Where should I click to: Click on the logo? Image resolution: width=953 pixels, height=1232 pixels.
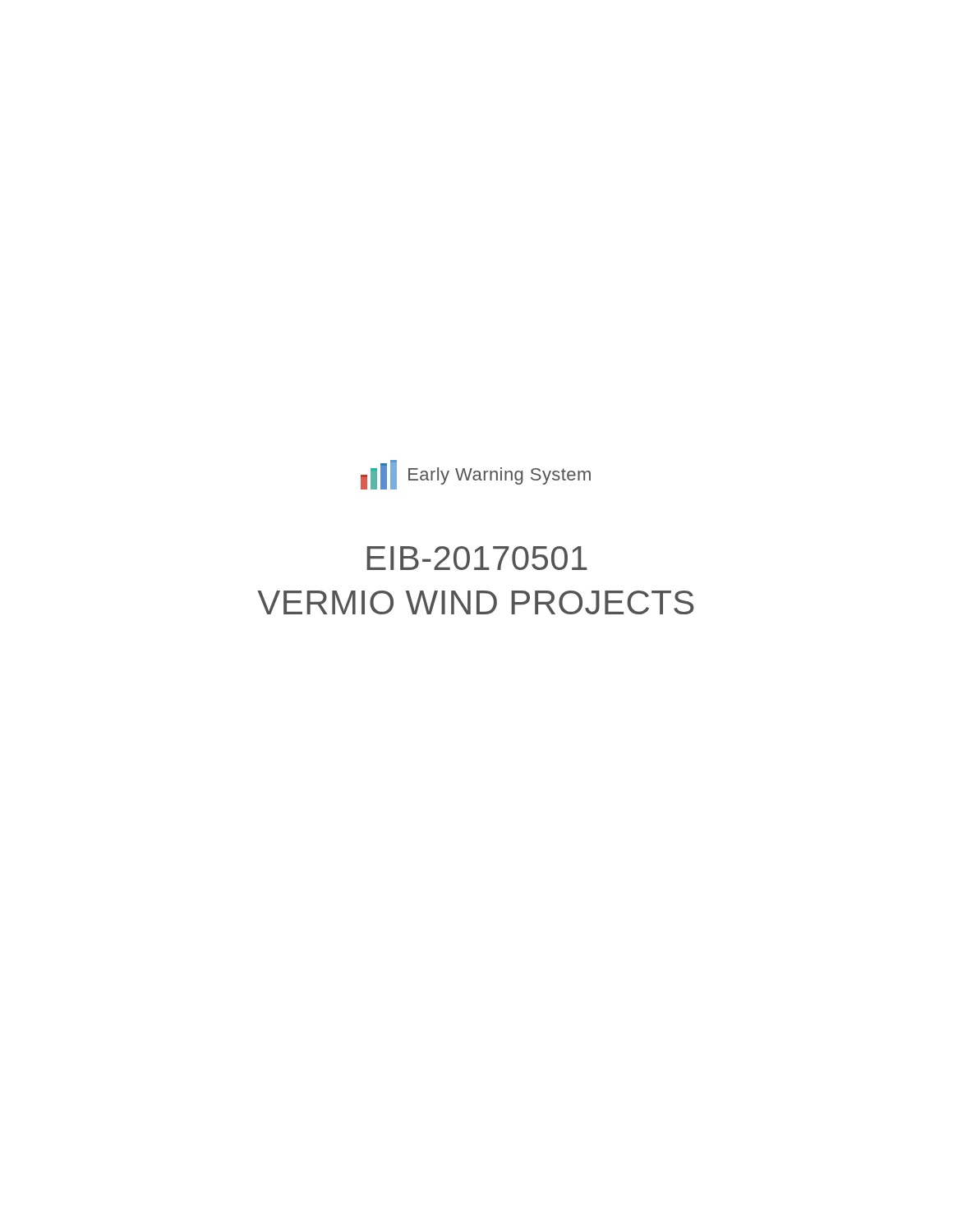476,475
